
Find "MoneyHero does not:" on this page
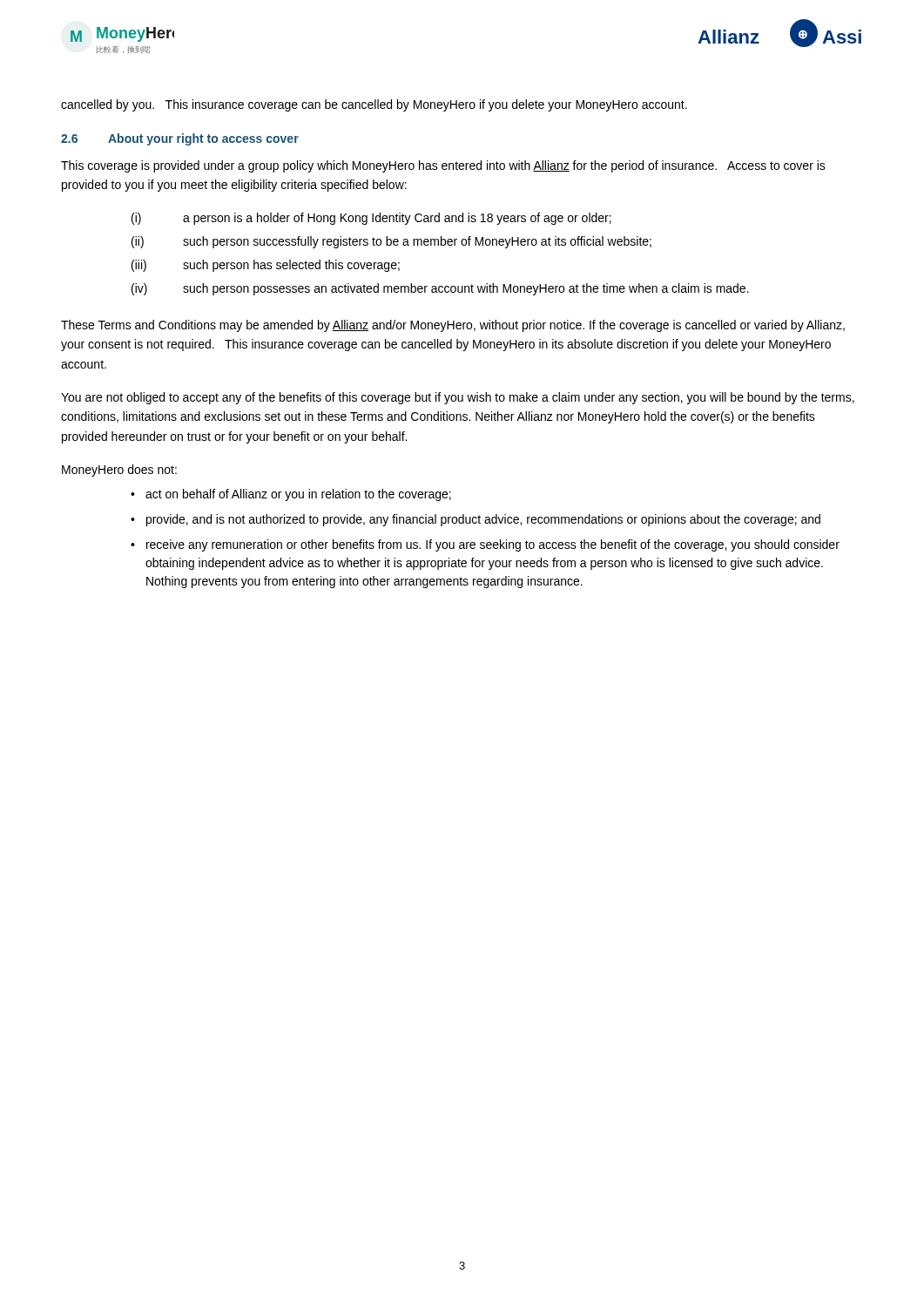119,470
